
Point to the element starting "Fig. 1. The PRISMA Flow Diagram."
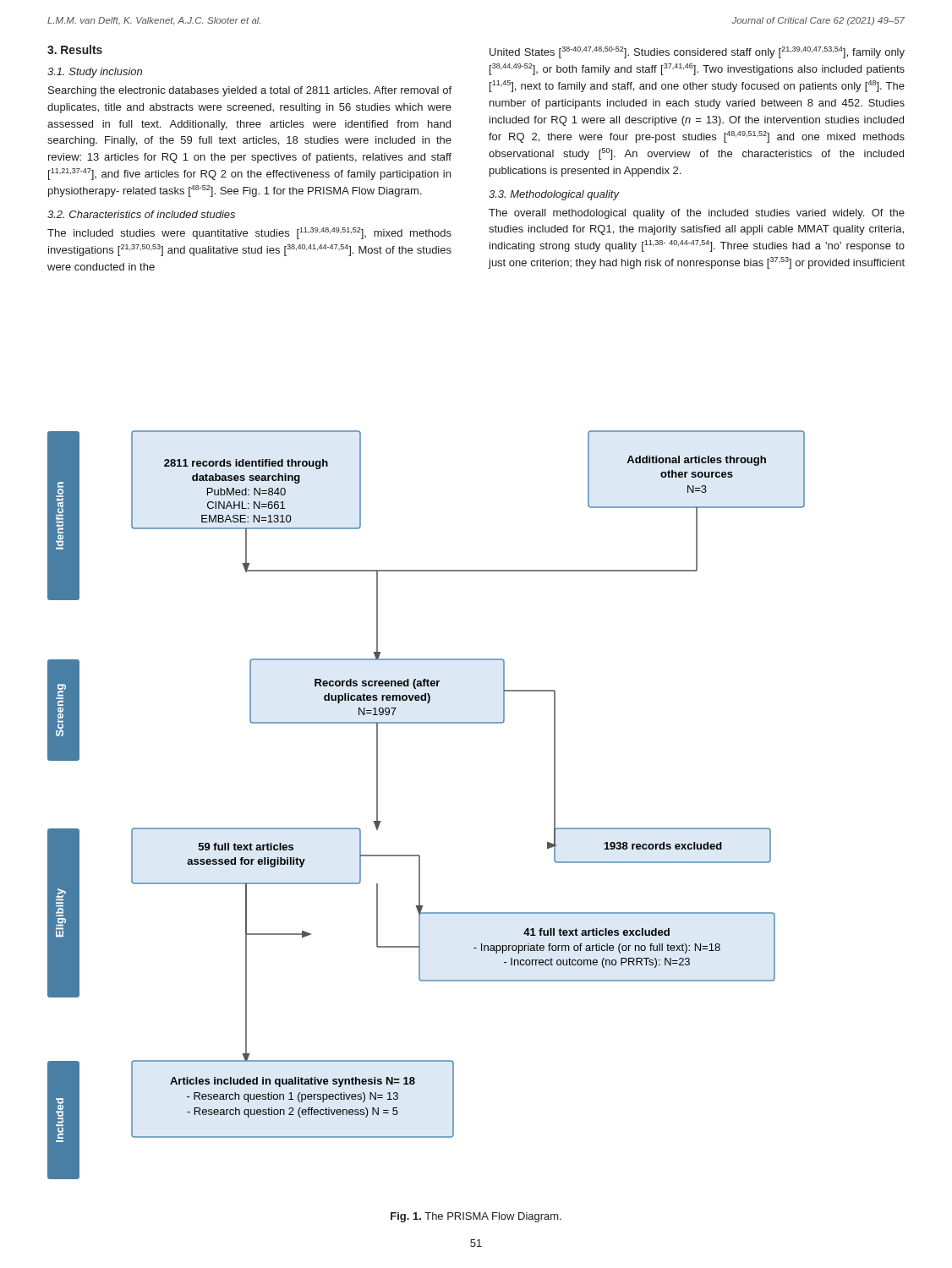(476, 1216)
